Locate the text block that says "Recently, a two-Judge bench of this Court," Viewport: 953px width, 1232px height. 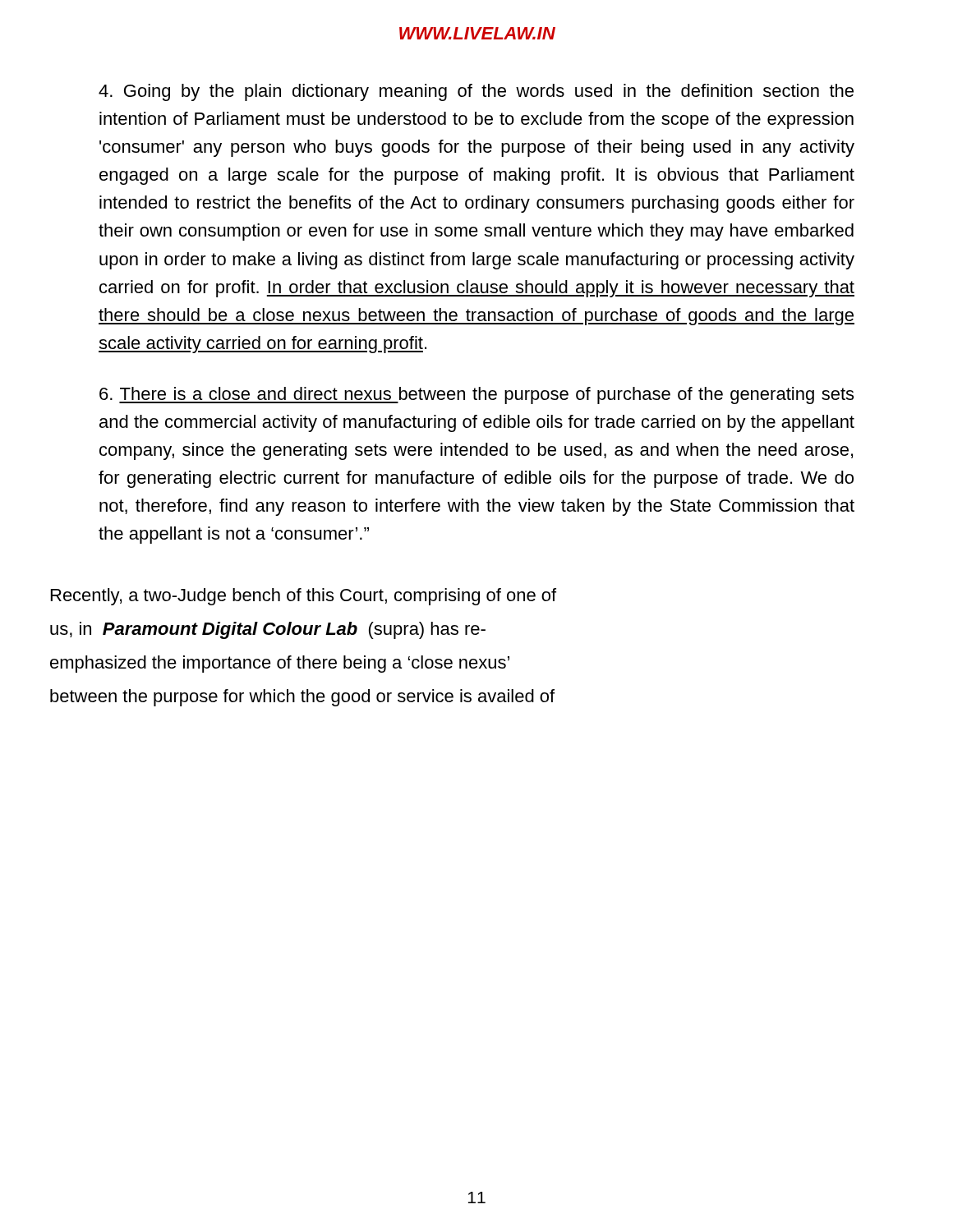tap(303, 645)
